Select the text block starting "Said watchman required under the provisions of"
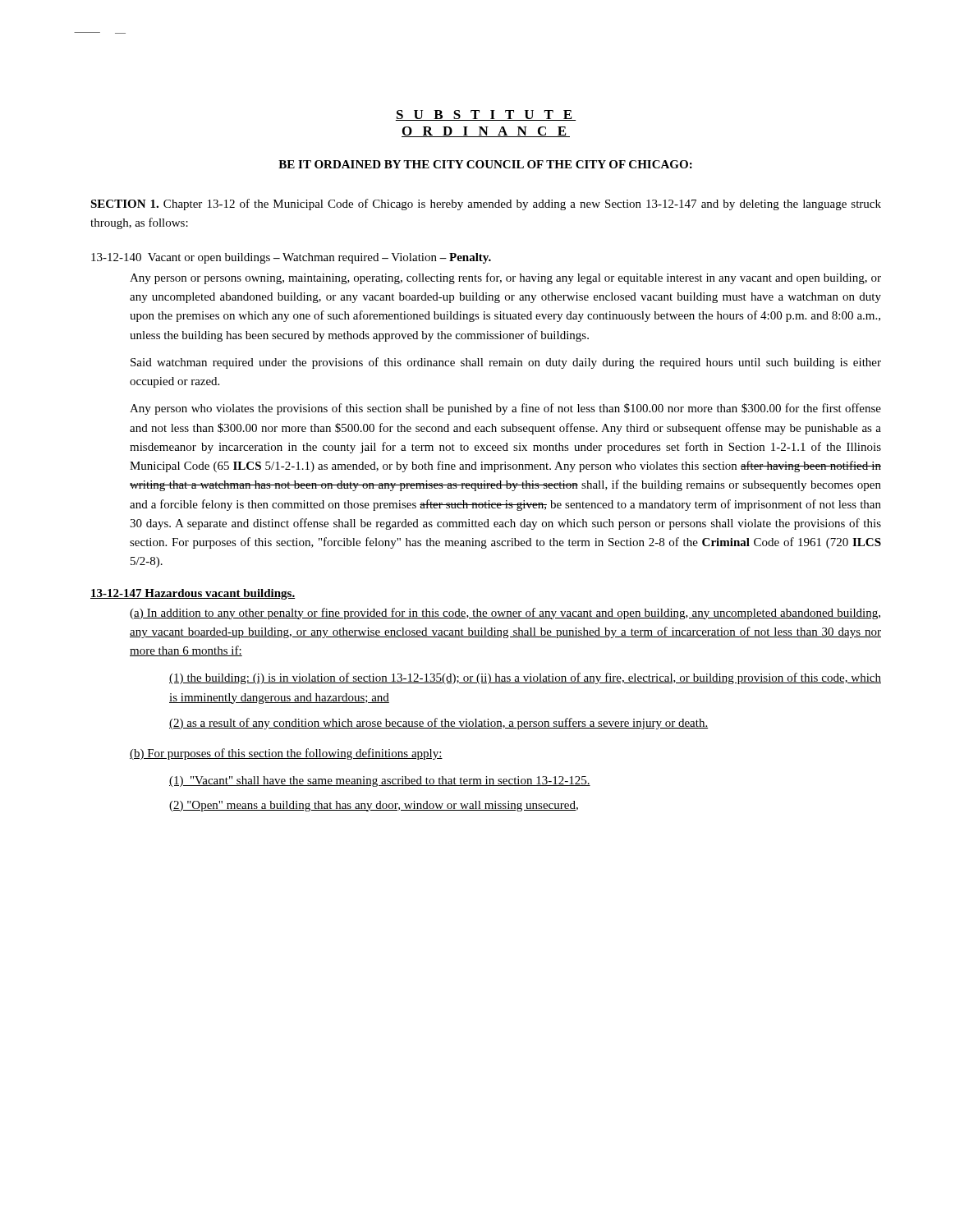Viewport: 955px width, 1232px height. coord(505,372)
